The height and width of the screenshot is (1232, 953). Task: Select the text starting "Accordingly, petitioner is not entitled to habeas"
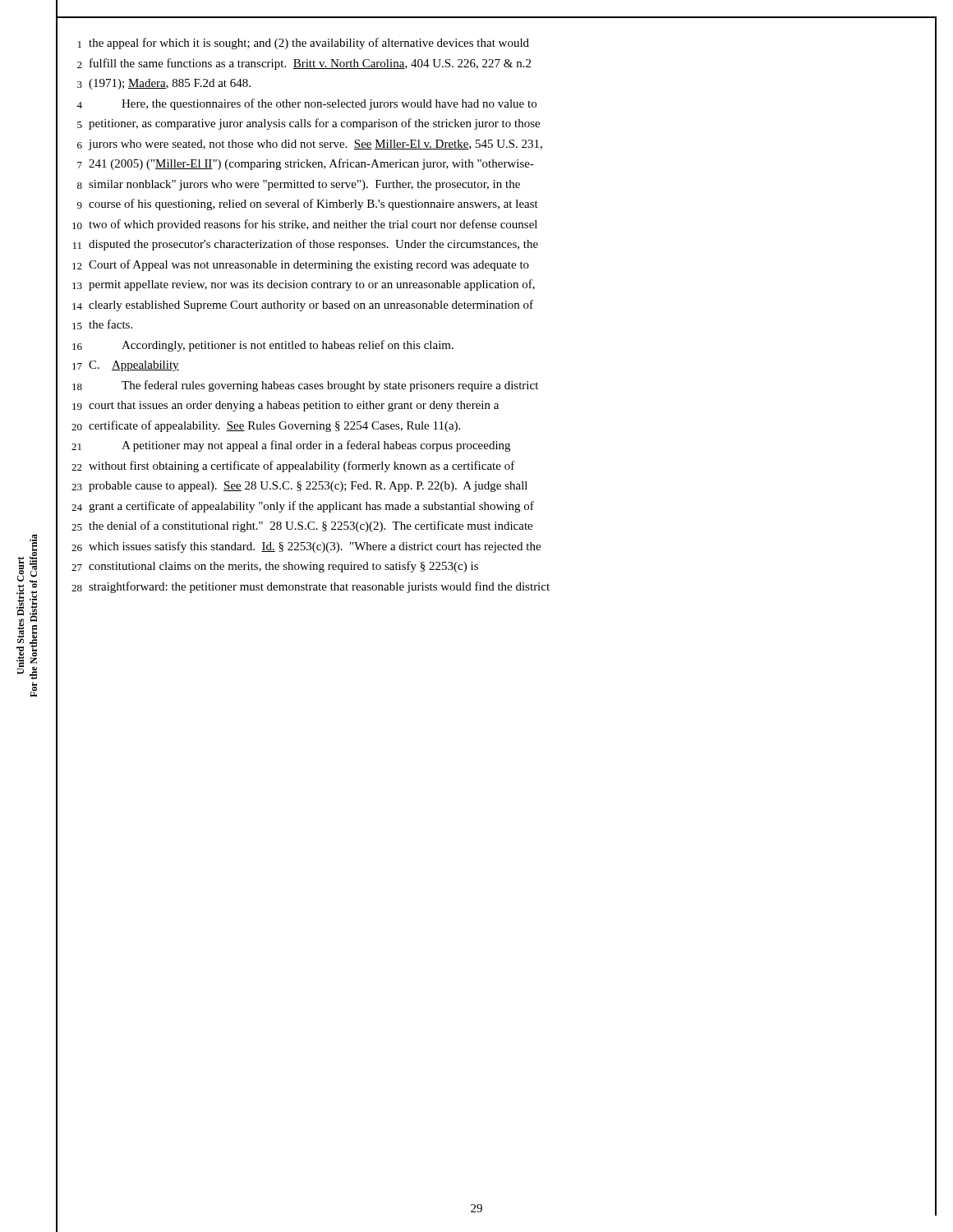click(288, 346)
